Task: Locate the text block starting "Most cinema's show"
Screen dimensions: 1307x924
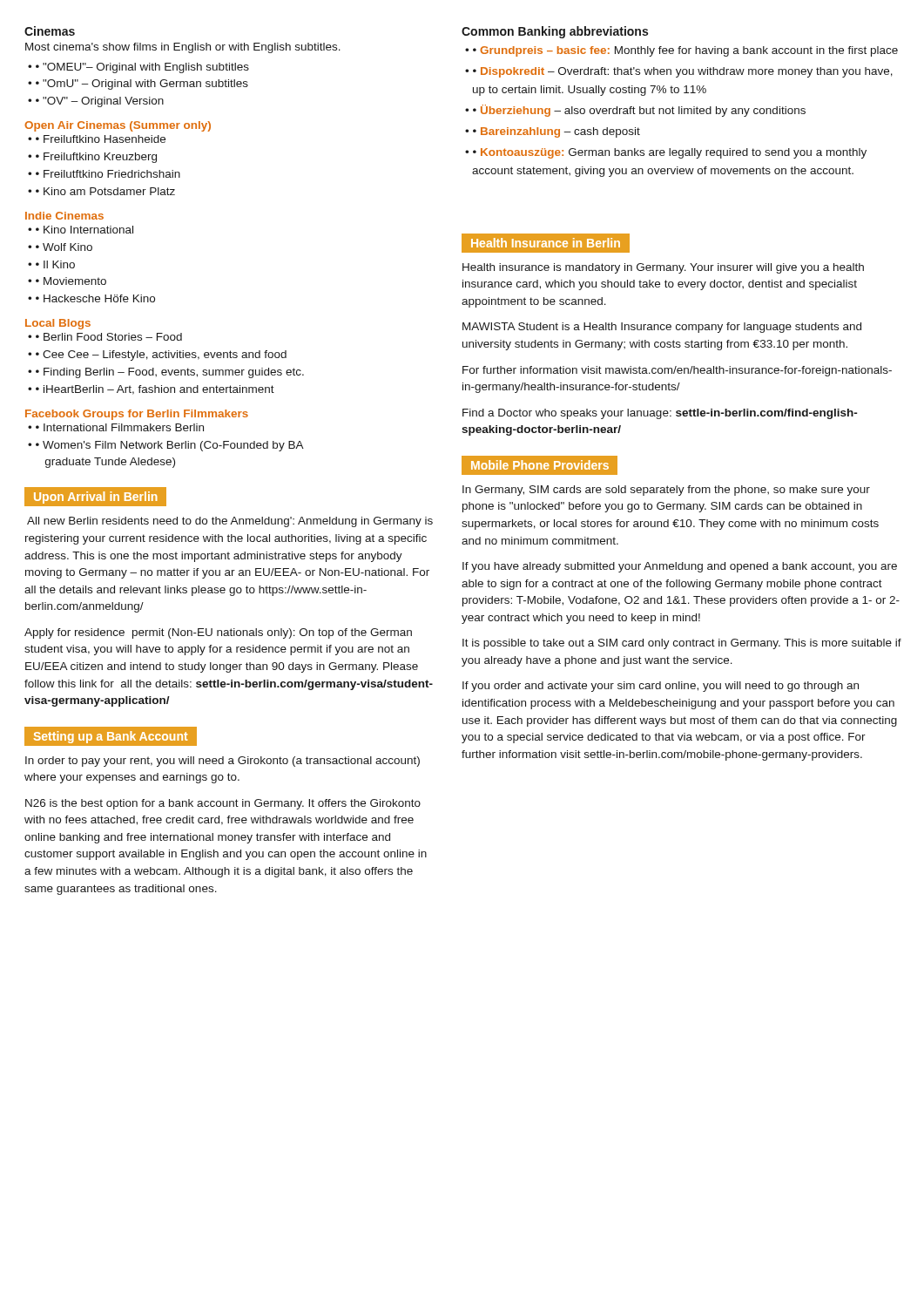Action: 229,47
